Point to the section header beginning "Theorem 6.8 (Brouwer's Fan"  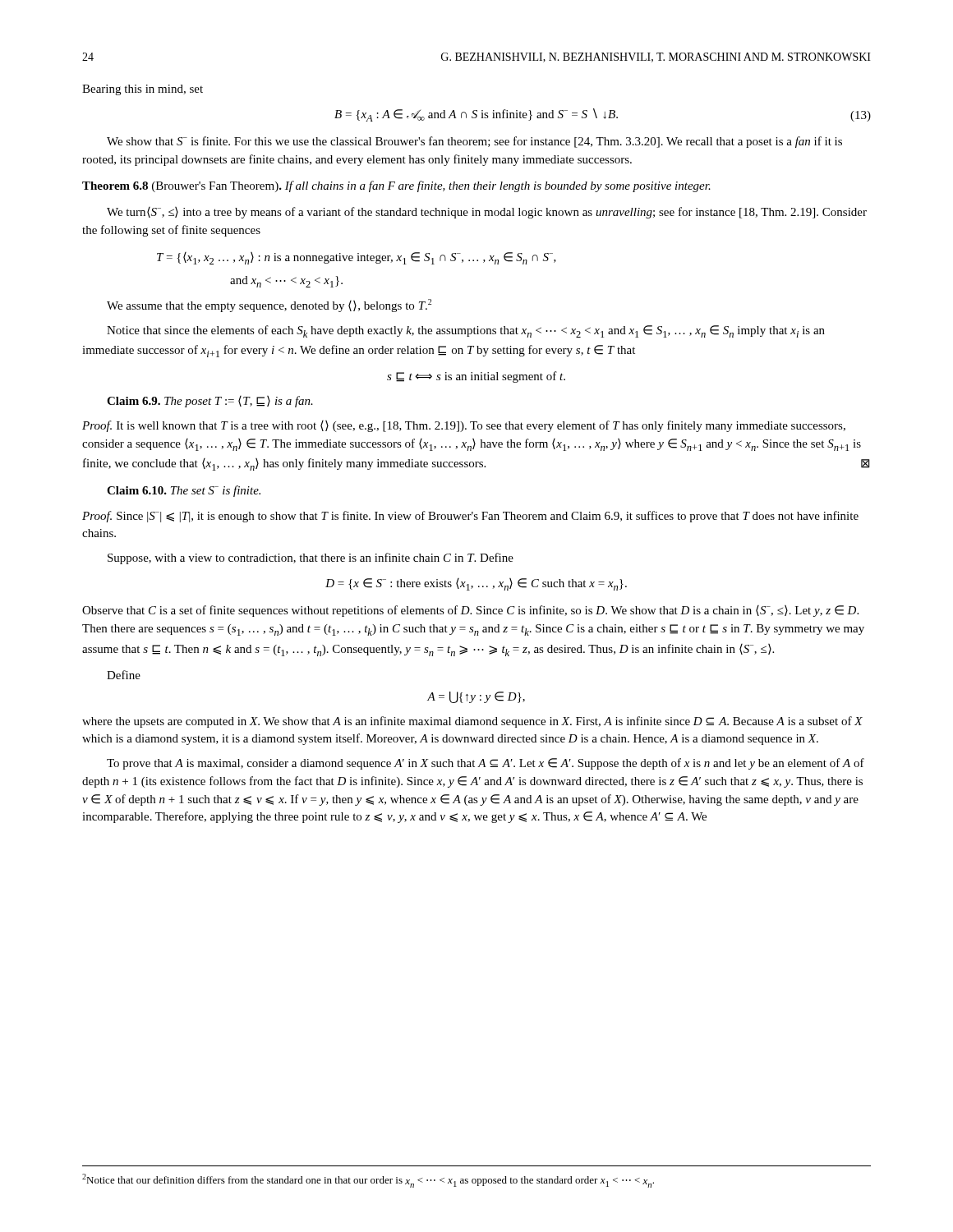[476, 186]
